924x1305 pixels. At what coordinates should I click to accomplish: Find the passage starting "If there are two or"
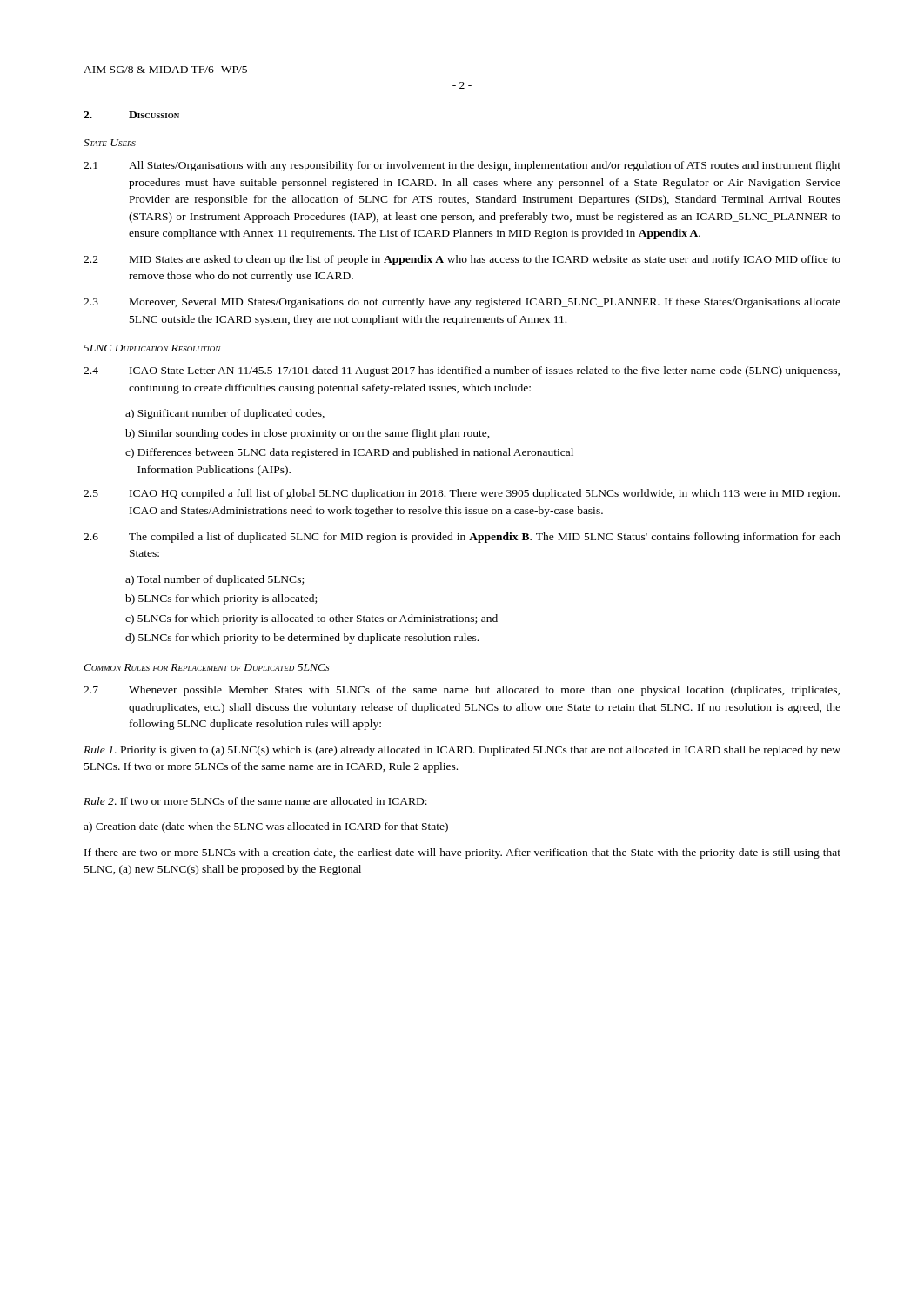462,861
